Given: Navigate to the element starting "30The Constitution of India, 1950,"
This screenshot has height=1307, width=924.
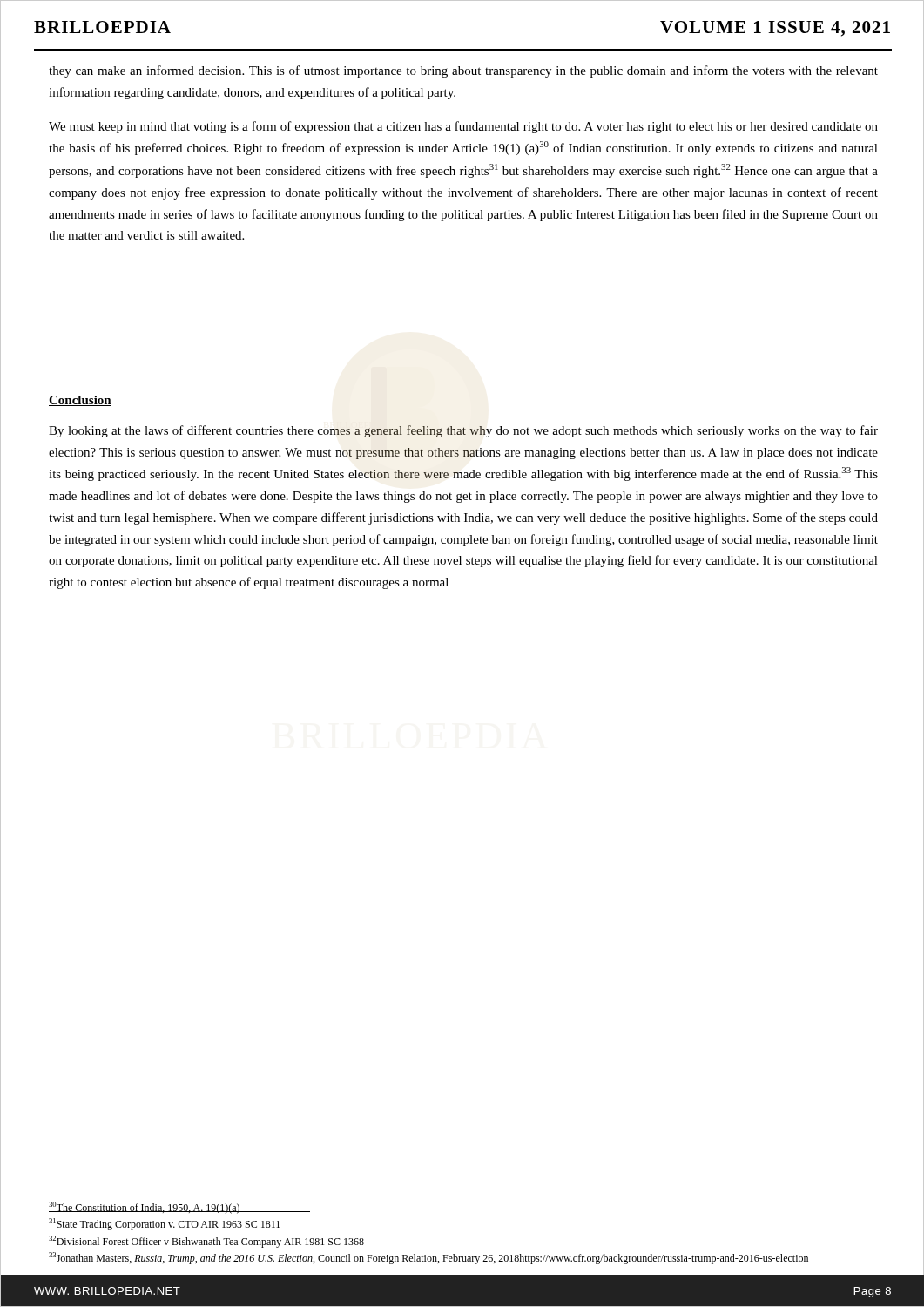Looking at the screenshot, I should [144, 1206].
